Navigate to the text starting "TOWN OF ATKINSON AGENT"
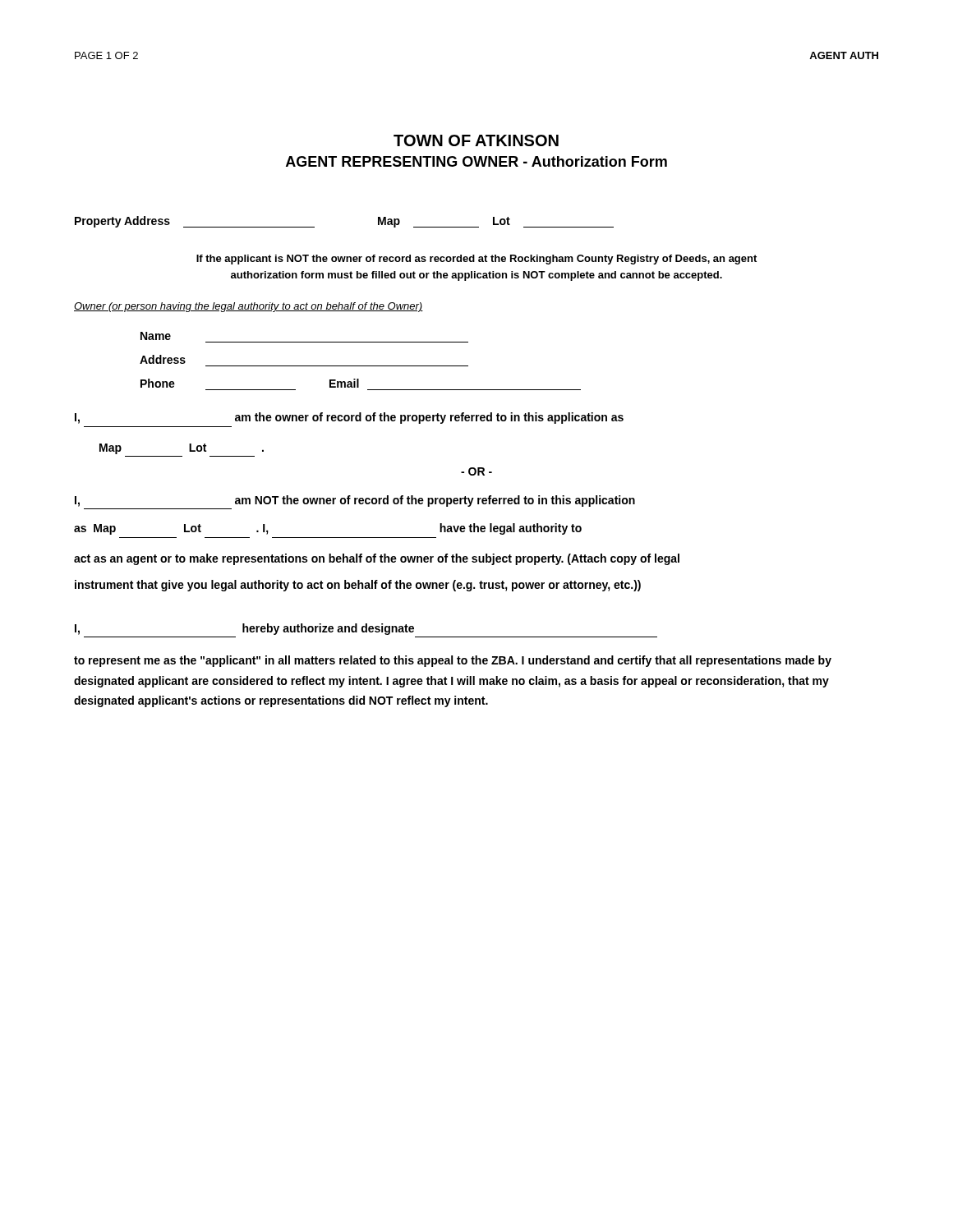The width and height of the screenshot is (953, 1232). [x=476, y=151]
